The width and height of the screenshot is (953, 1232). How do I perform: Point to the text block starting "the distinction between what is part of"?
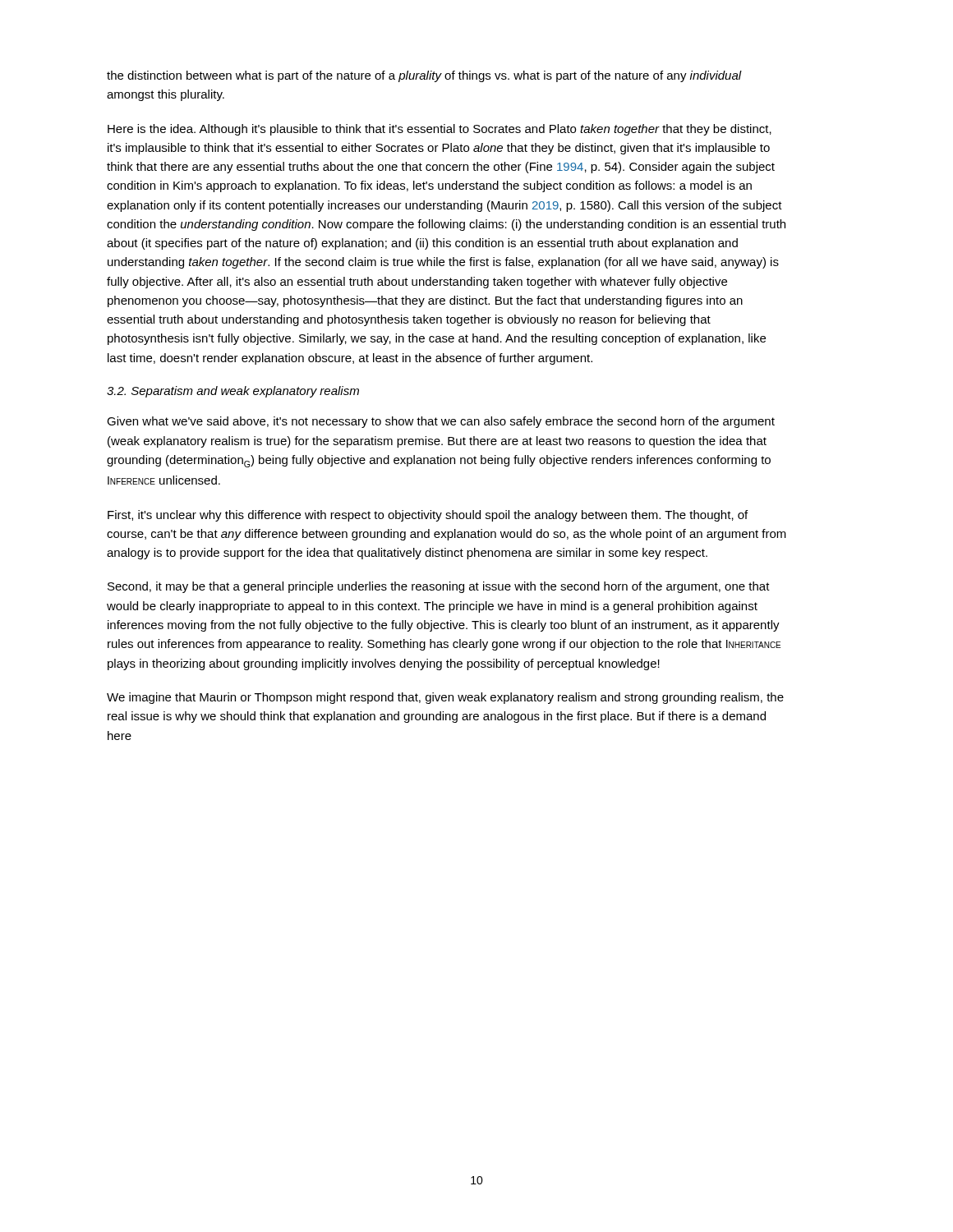click(424, 85)
